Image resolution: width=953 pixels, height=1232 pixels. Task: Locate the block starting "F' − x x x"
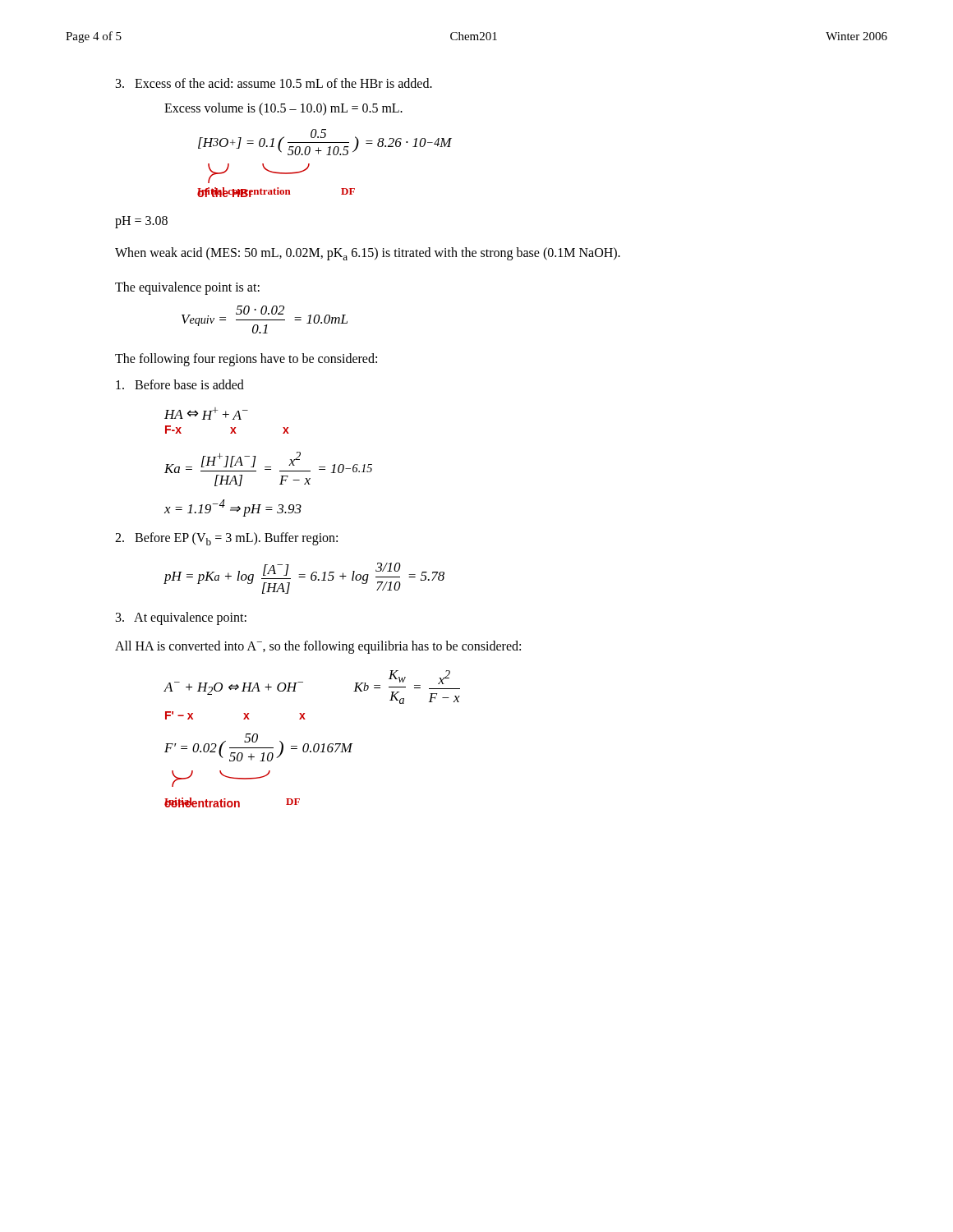tap(235, 716)
